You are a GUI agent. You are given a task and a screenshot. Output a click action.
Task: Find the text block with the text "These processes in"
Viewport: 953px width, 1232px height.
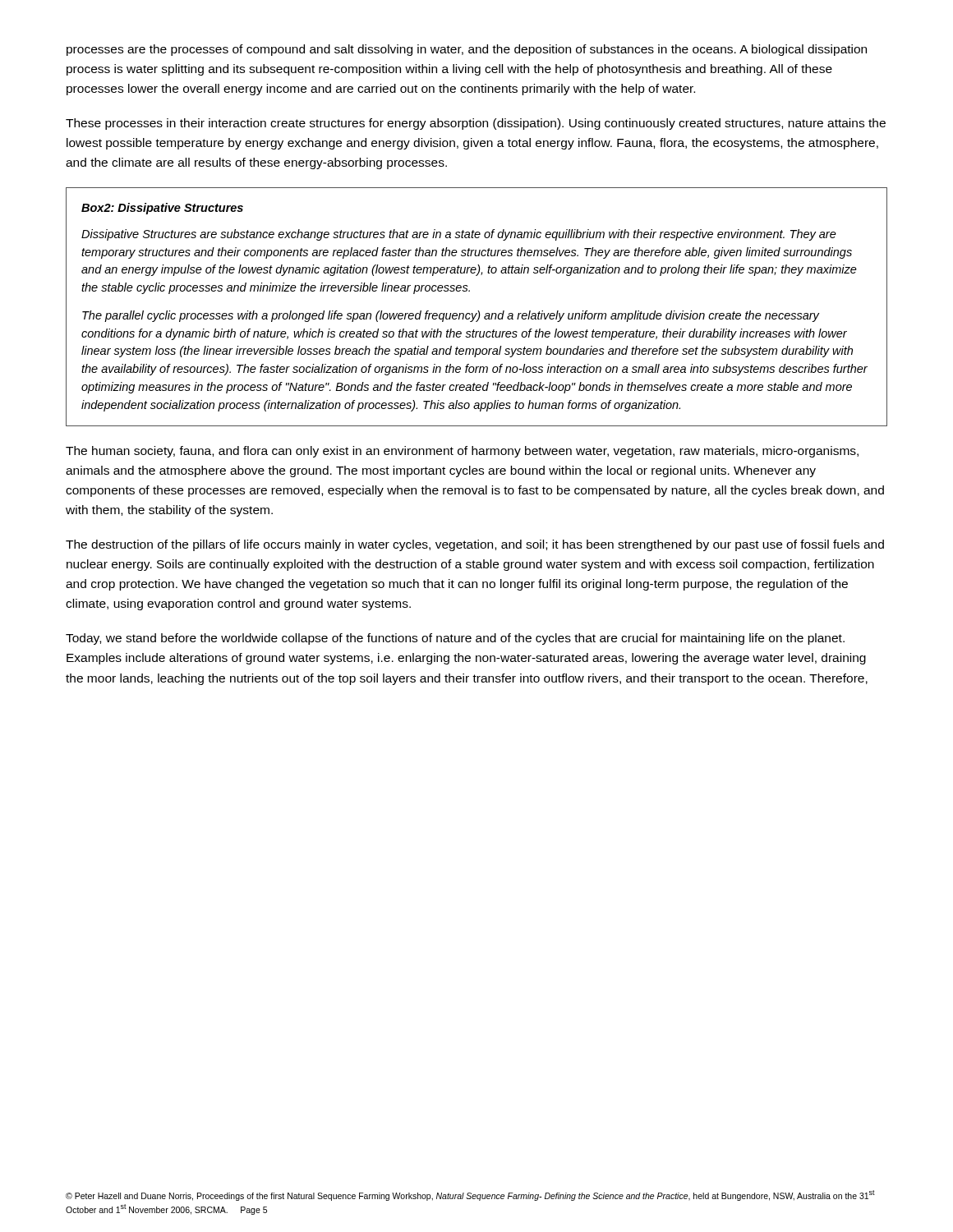click(x=476, y=143)
